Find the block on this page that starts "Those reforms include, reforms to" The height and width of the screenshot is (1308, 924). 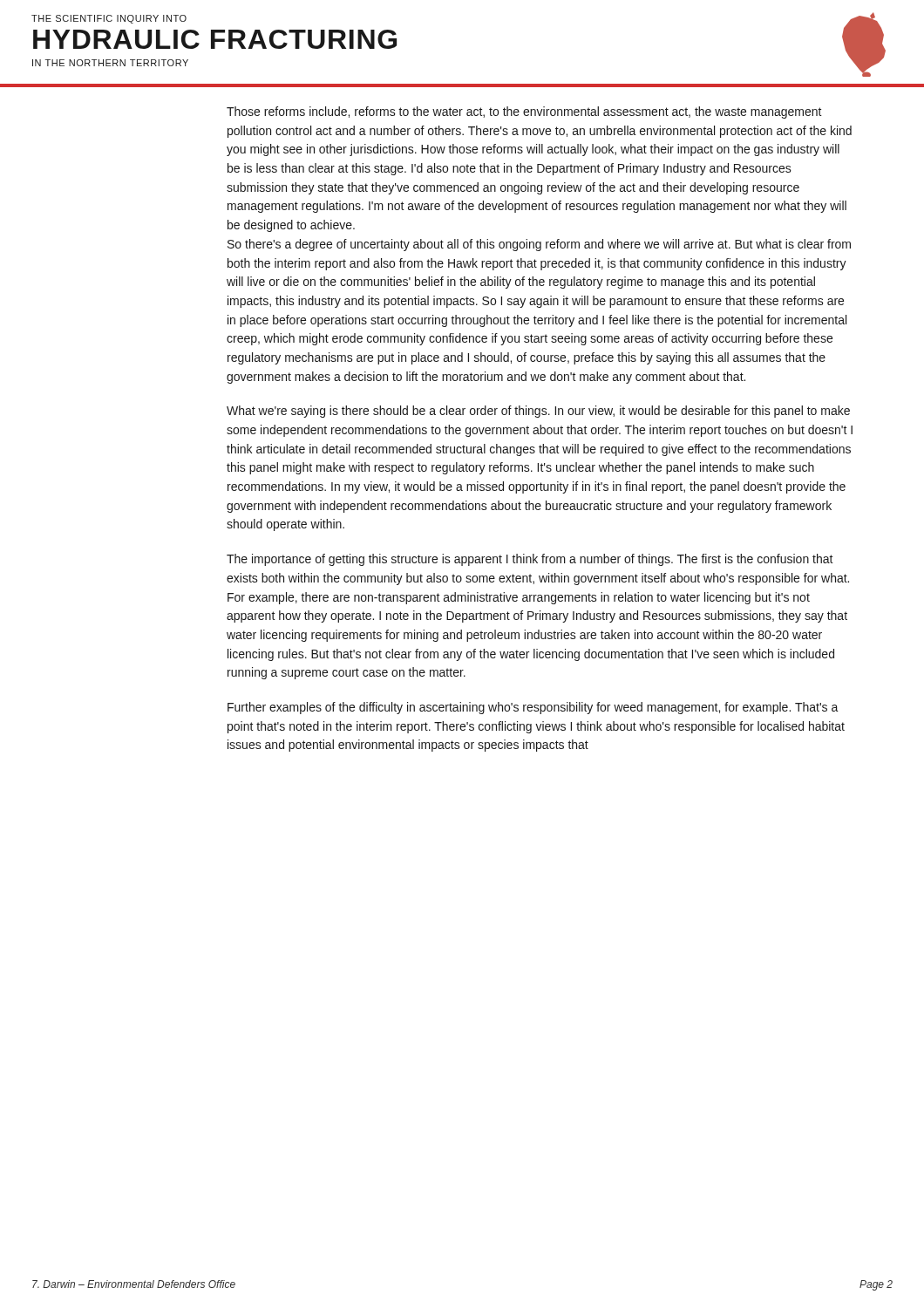[540, 245]
